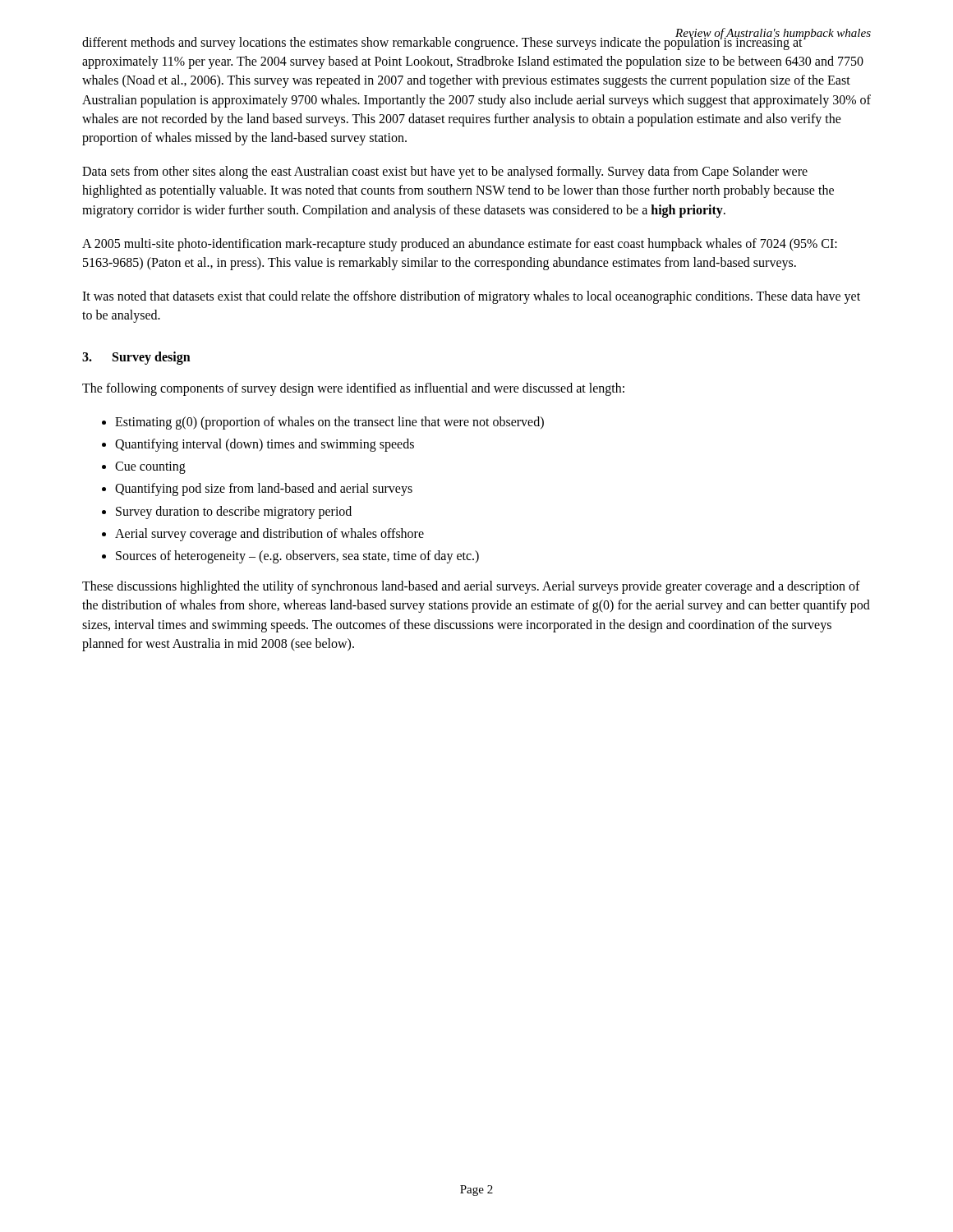Image resolution: width=953 pixels, height=1232 pixels.
Task: Click on the text starting "These discussions highlighted the utility of"
Action: coord(476,615)
